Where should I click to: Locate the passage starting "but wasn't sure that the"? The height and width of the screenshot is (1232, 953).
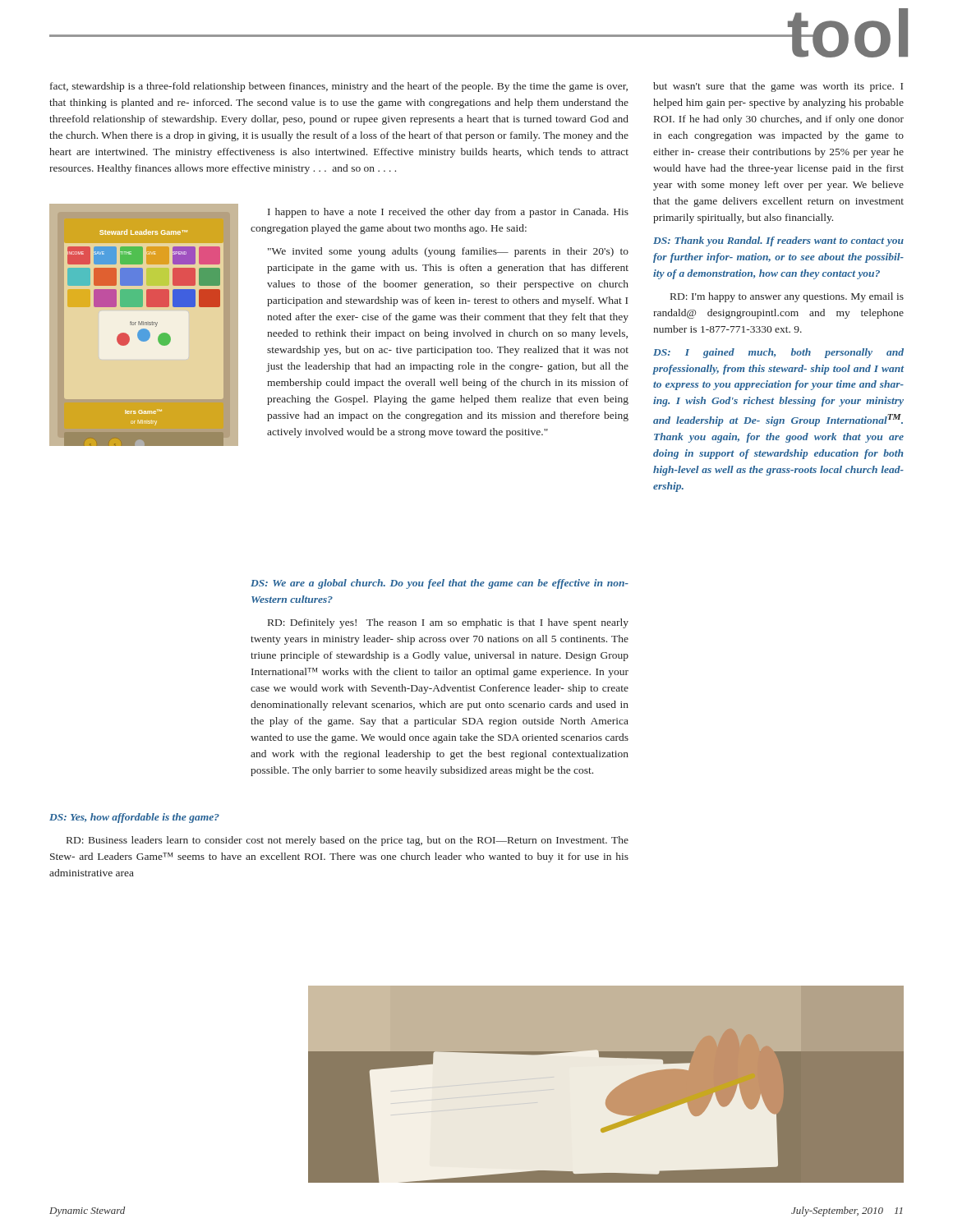click(x=778, y=286)
